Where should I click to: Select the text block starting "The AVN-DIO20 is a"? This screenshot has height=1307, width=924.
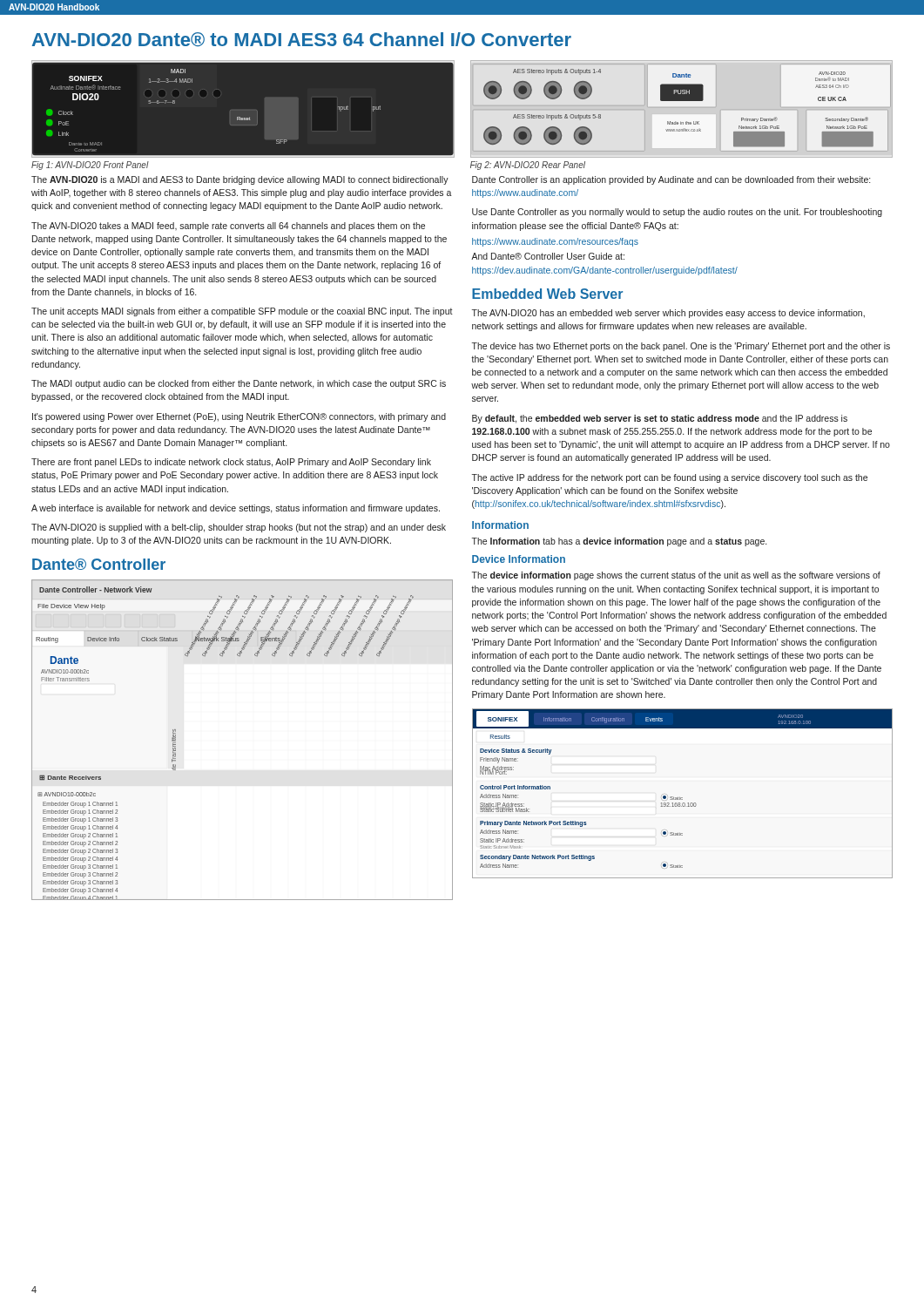click(241, 193)
